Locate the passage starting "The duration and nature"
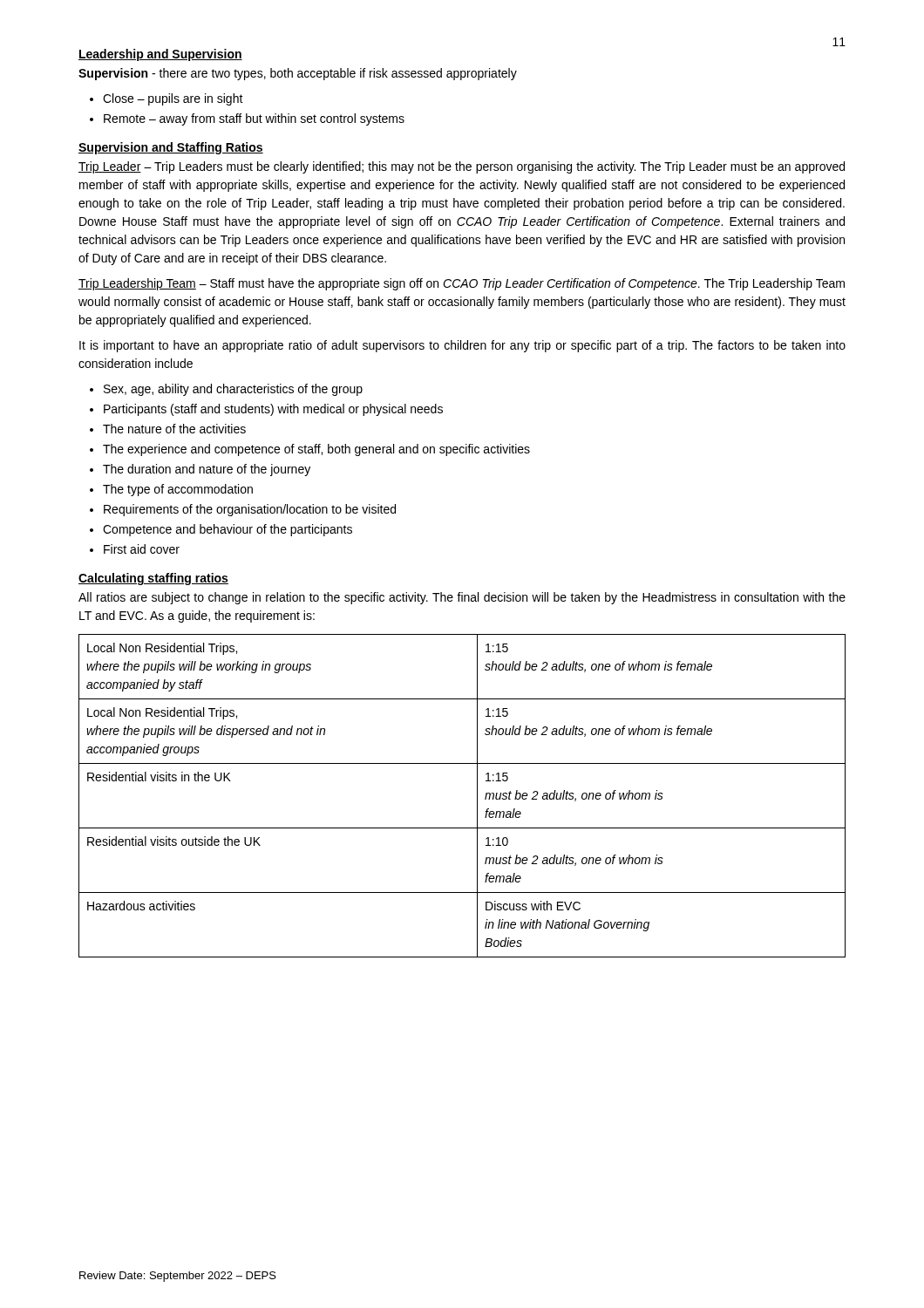The height and width of the screenshot is (1308, 924). pyautogui.click(x=207, y=469)
